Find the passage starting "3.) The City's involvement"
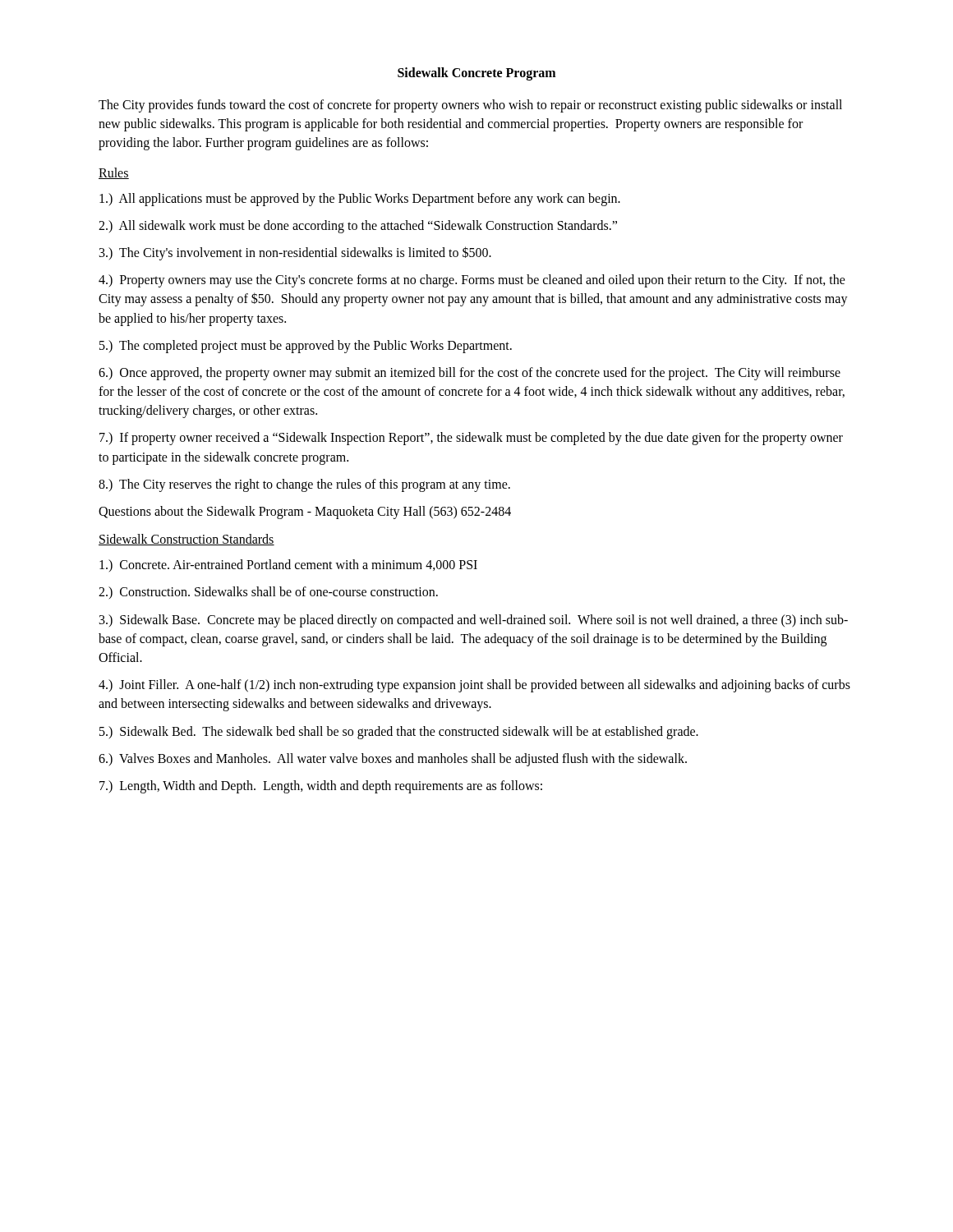Screen dimensions: 1232x953 tap(295, 252)
